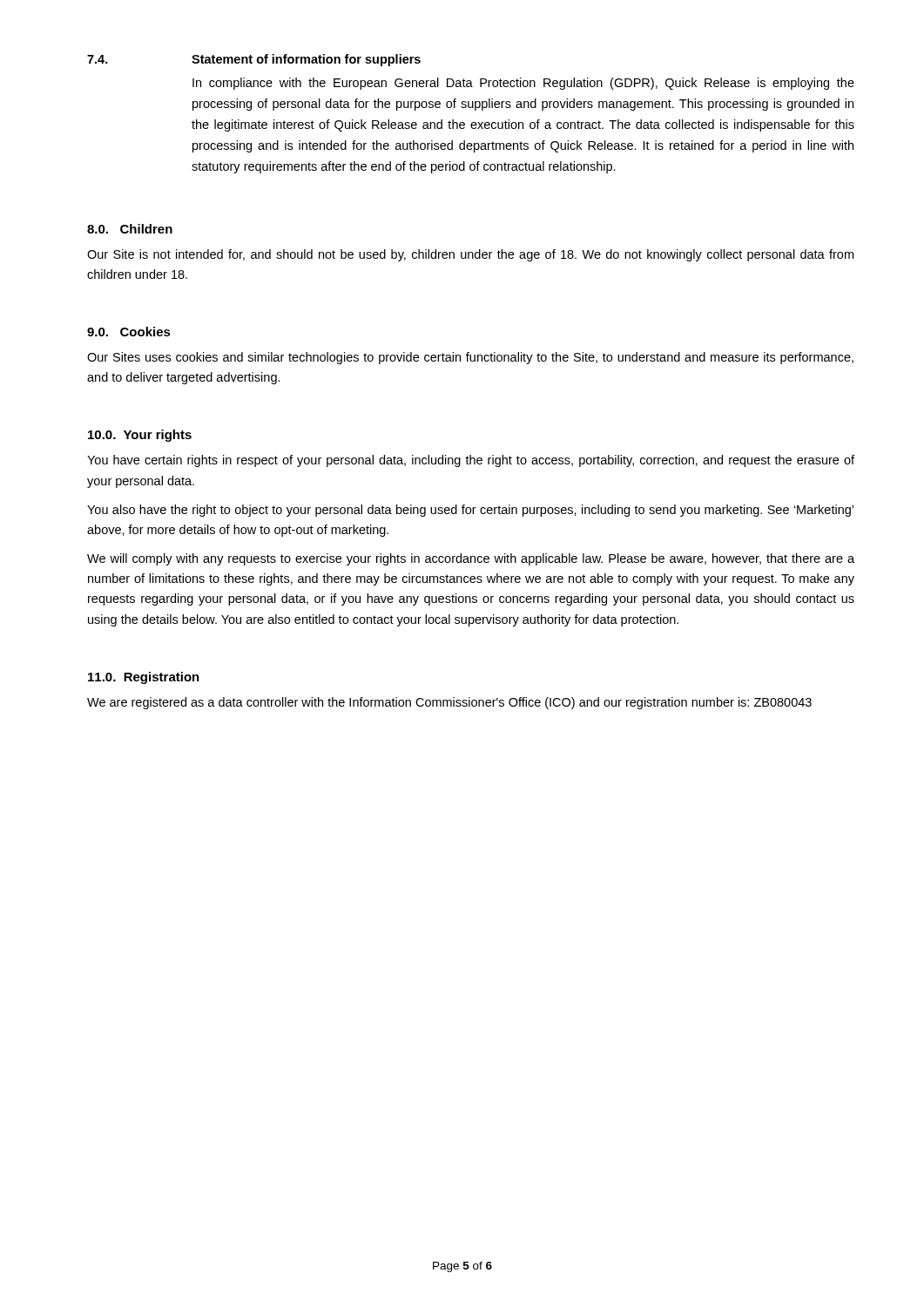Select the section header containing "11.0. Registration"
The height and width of the screenshot is (1307, 924).
(x=143, y=676)
